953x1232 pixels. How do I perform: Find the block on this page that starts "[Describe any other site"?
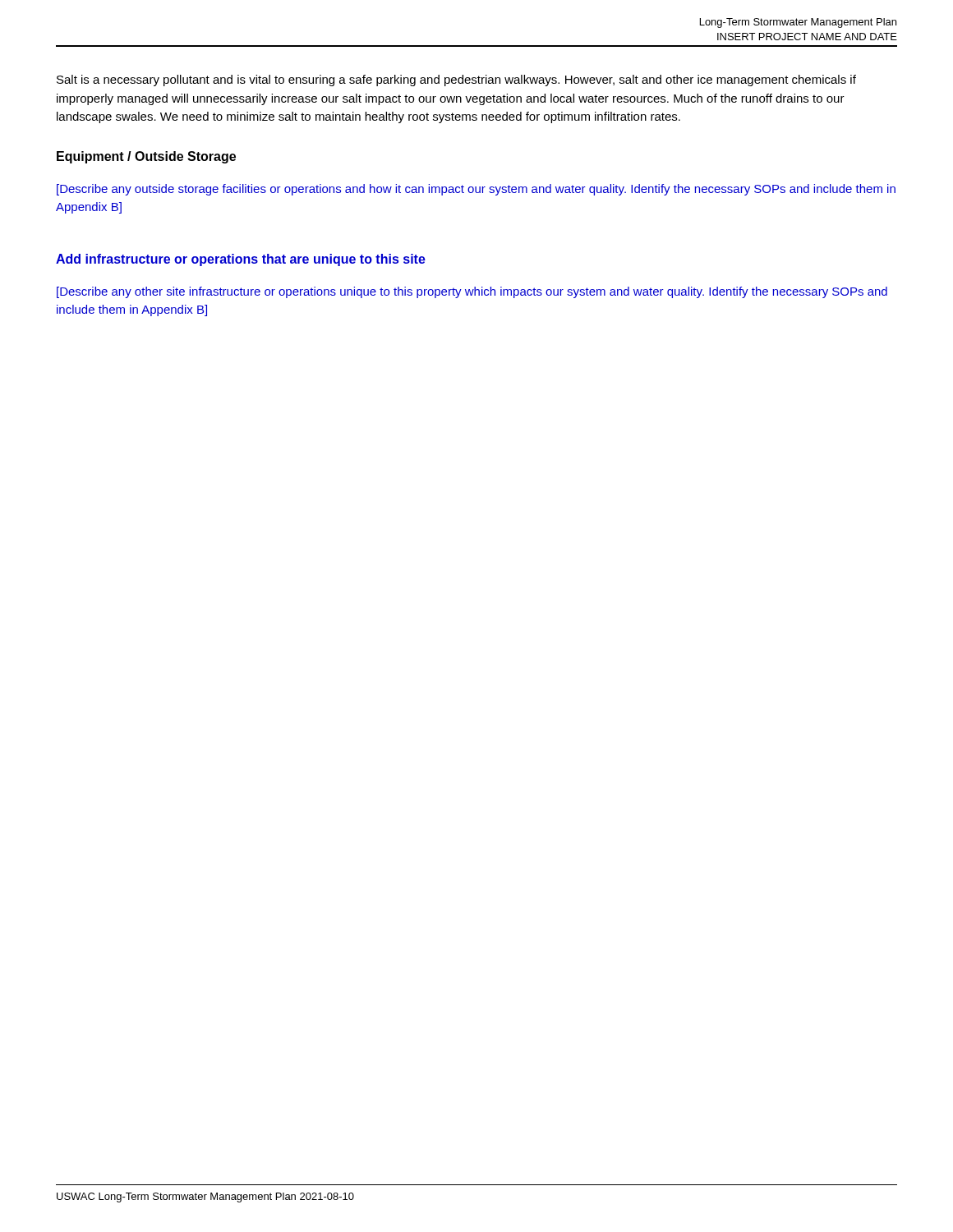476,301
